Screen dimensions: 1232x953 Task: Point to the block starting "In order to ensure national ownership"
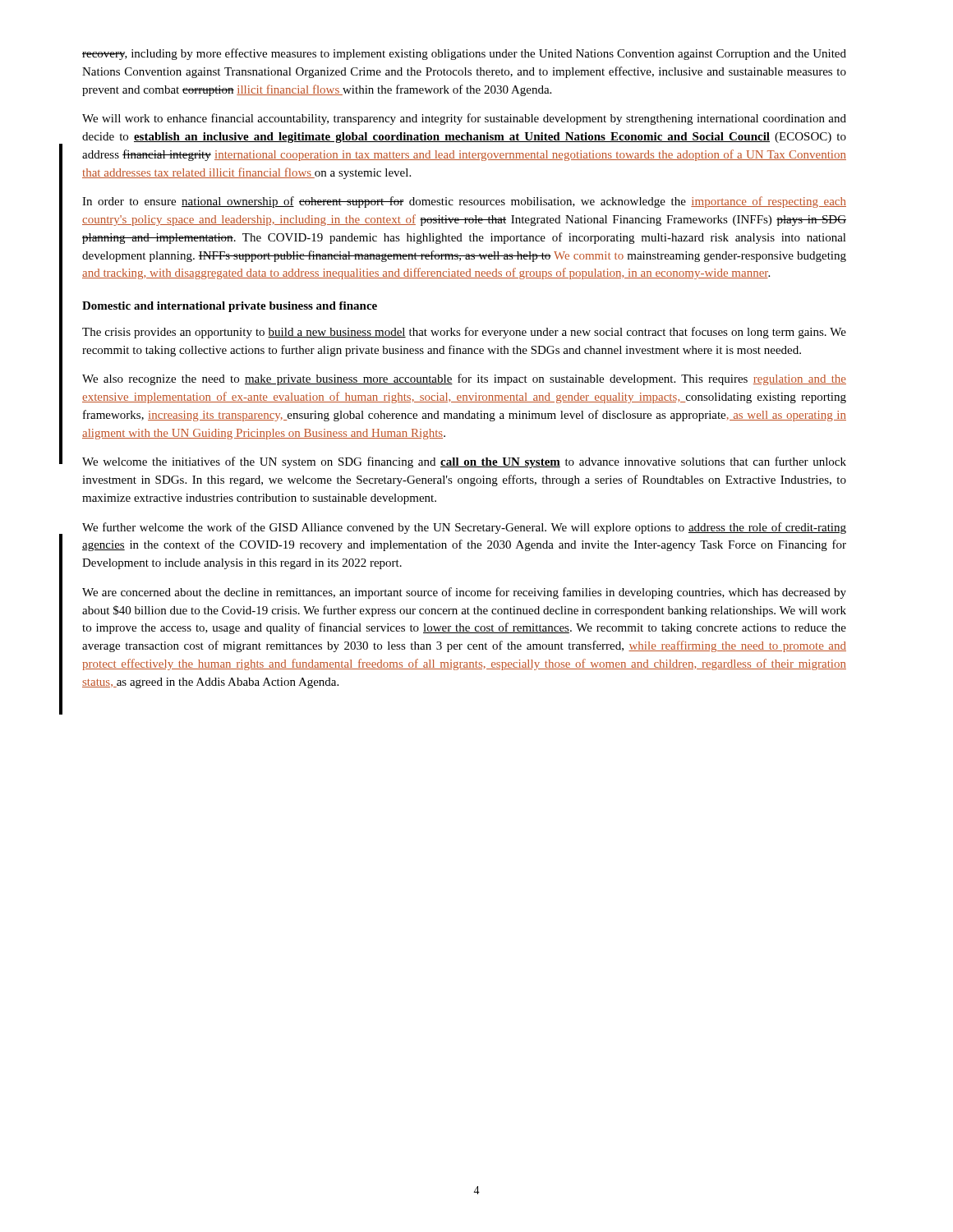464,238
